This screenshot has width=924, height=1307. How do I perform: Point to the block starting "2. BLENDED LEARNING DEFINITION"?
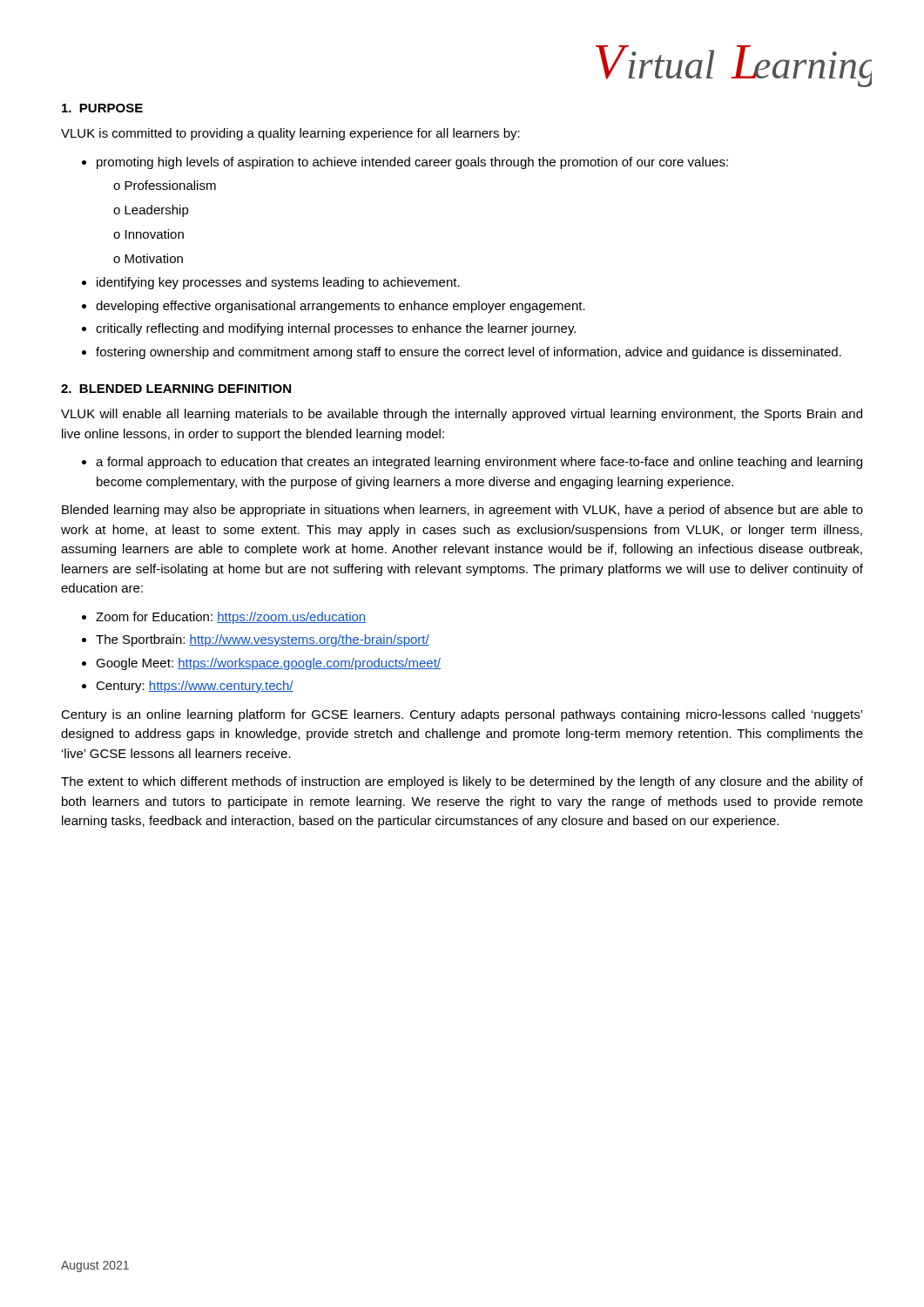[x=176, y=388]
